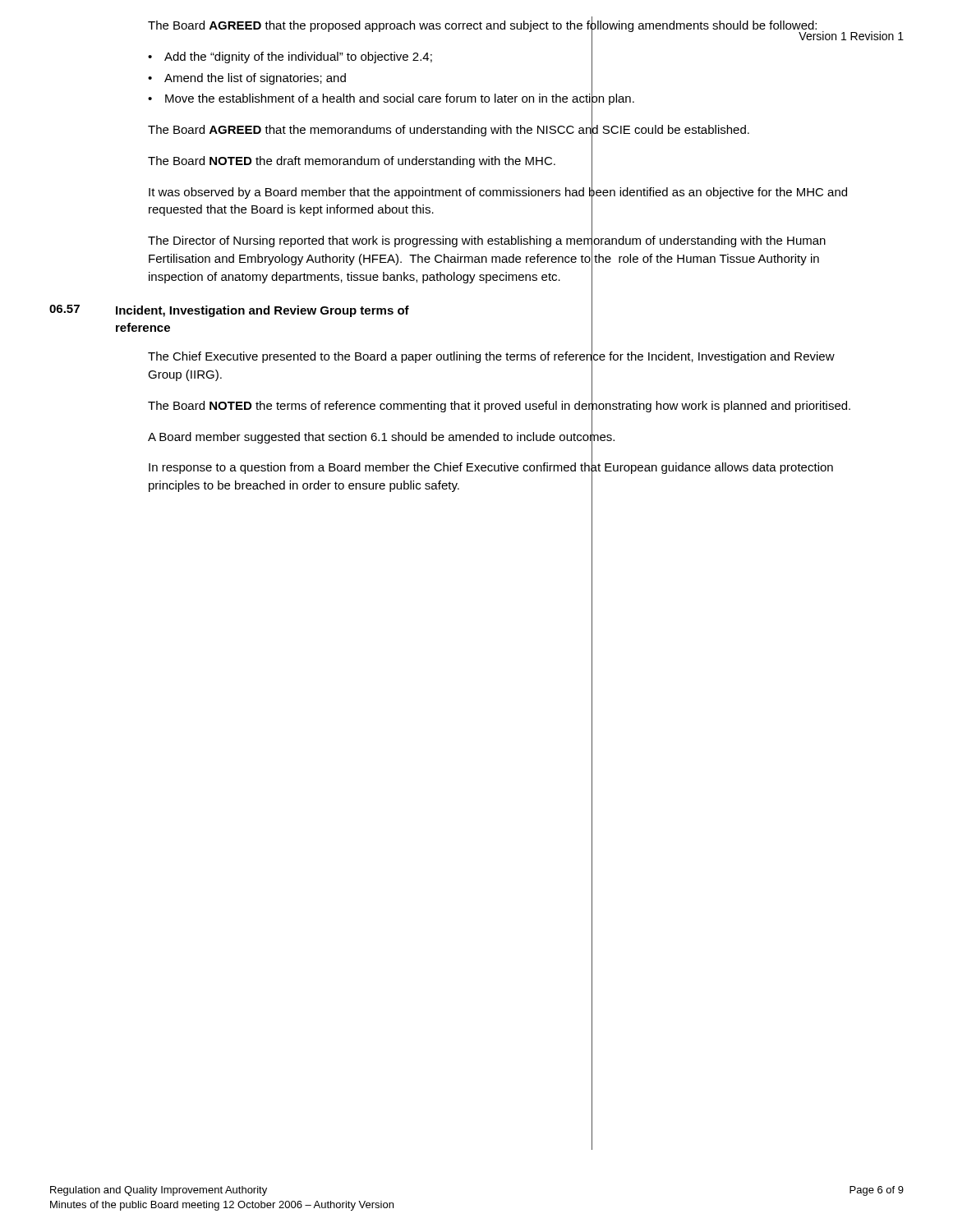Screen dimensions: 1232x953
Task: Click the passage that begins "Amend the list"
Action: 255,77
